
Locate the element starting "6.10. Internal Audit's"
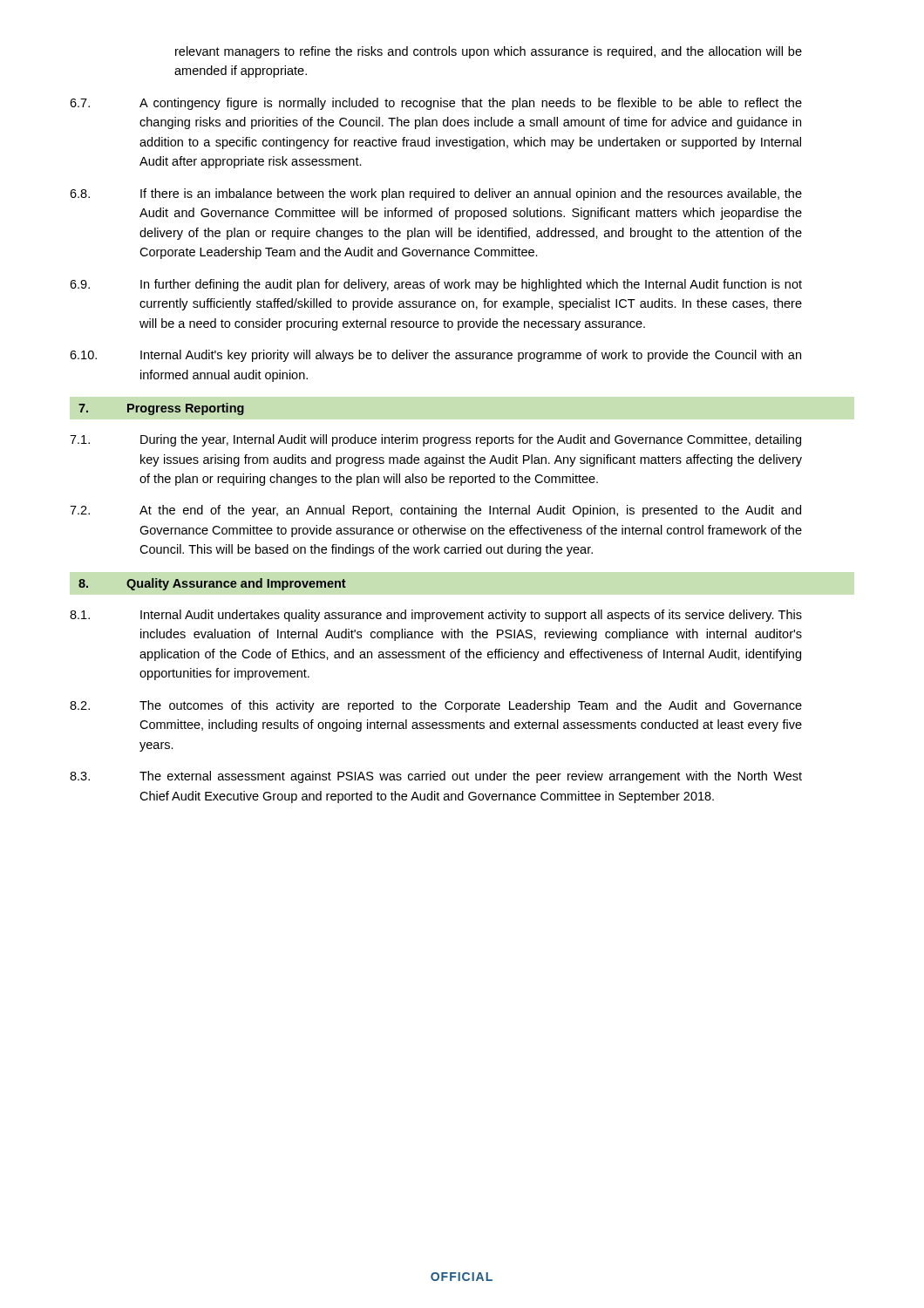coord(436,365)
